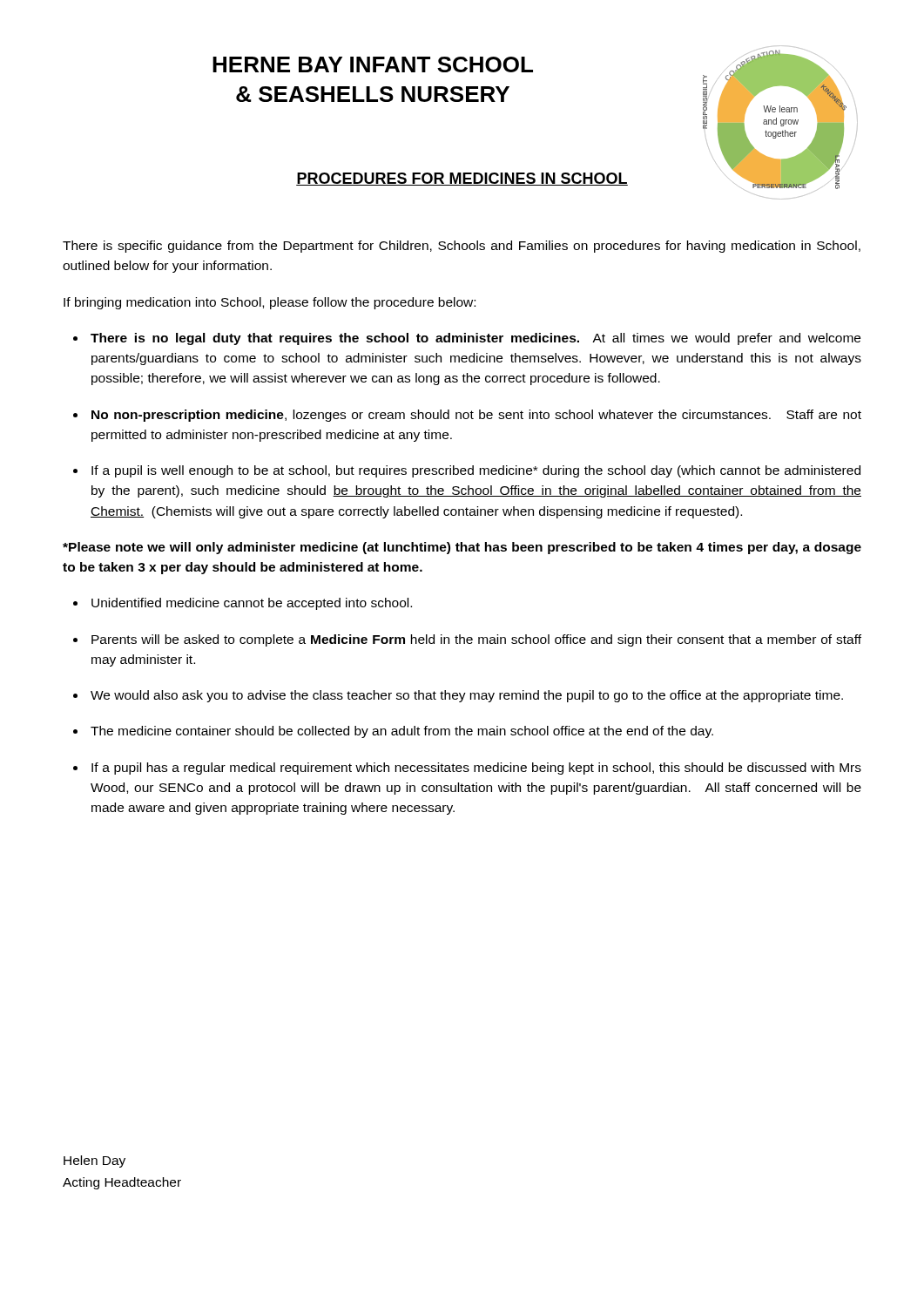
Task: Locate the block of text that opens with "There is specific guidance from the Department for"
Action: (462, 256)
